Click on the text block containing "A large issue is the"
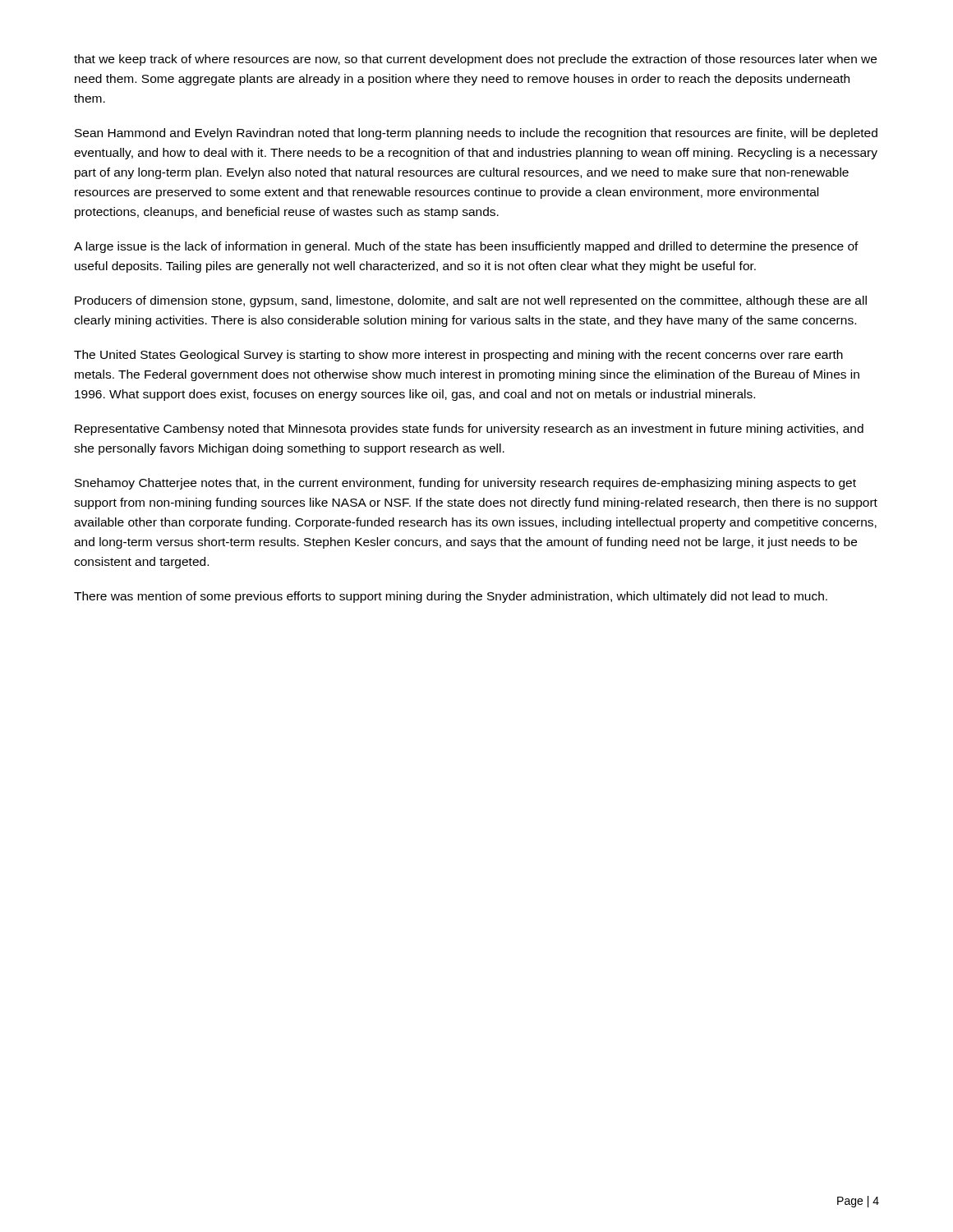 click(x=466, y=256)
